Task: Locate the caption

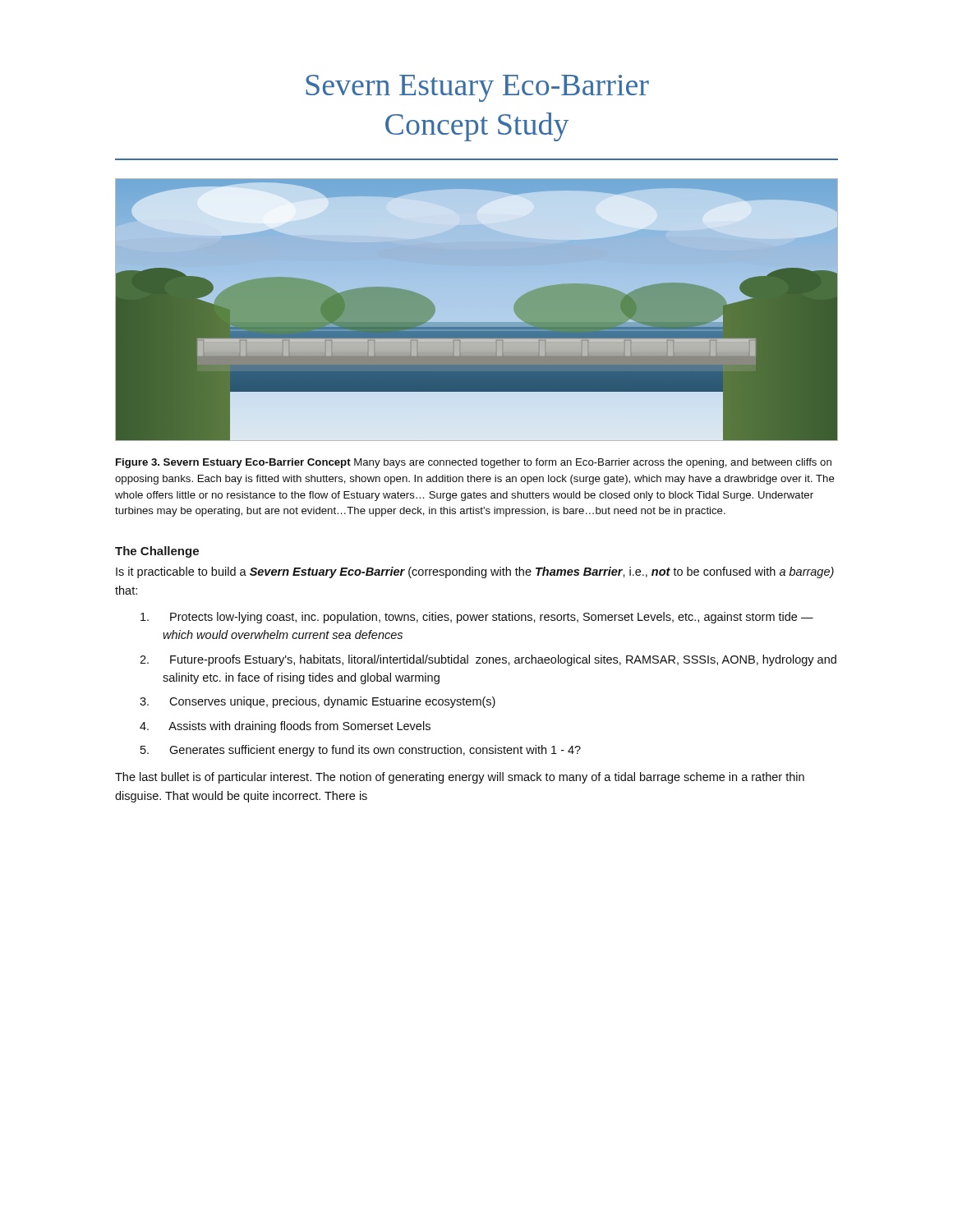Action: click(475, 486)
